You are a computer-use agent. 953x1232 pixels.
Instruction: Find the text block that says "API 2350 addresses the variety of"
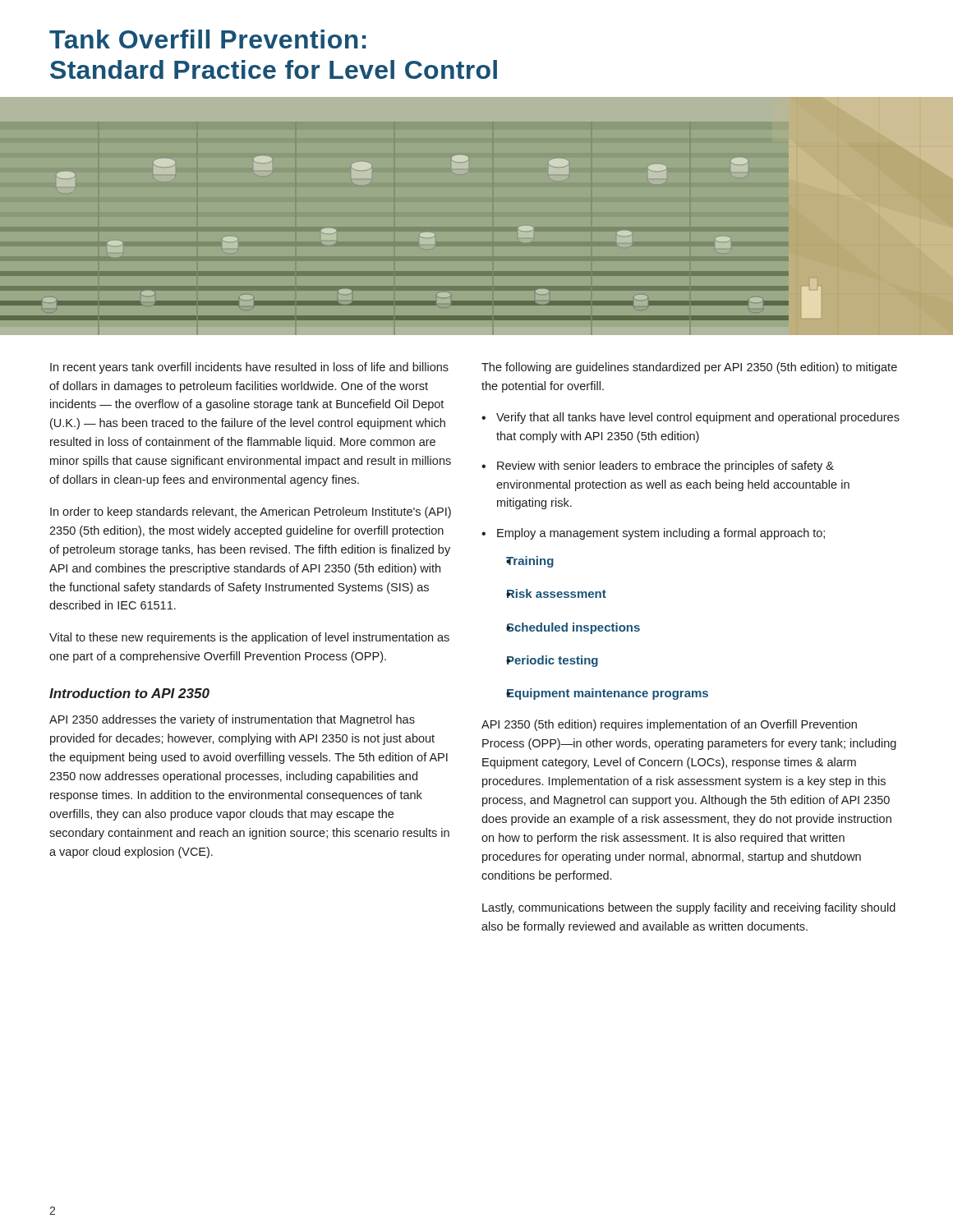click(250, 786)
